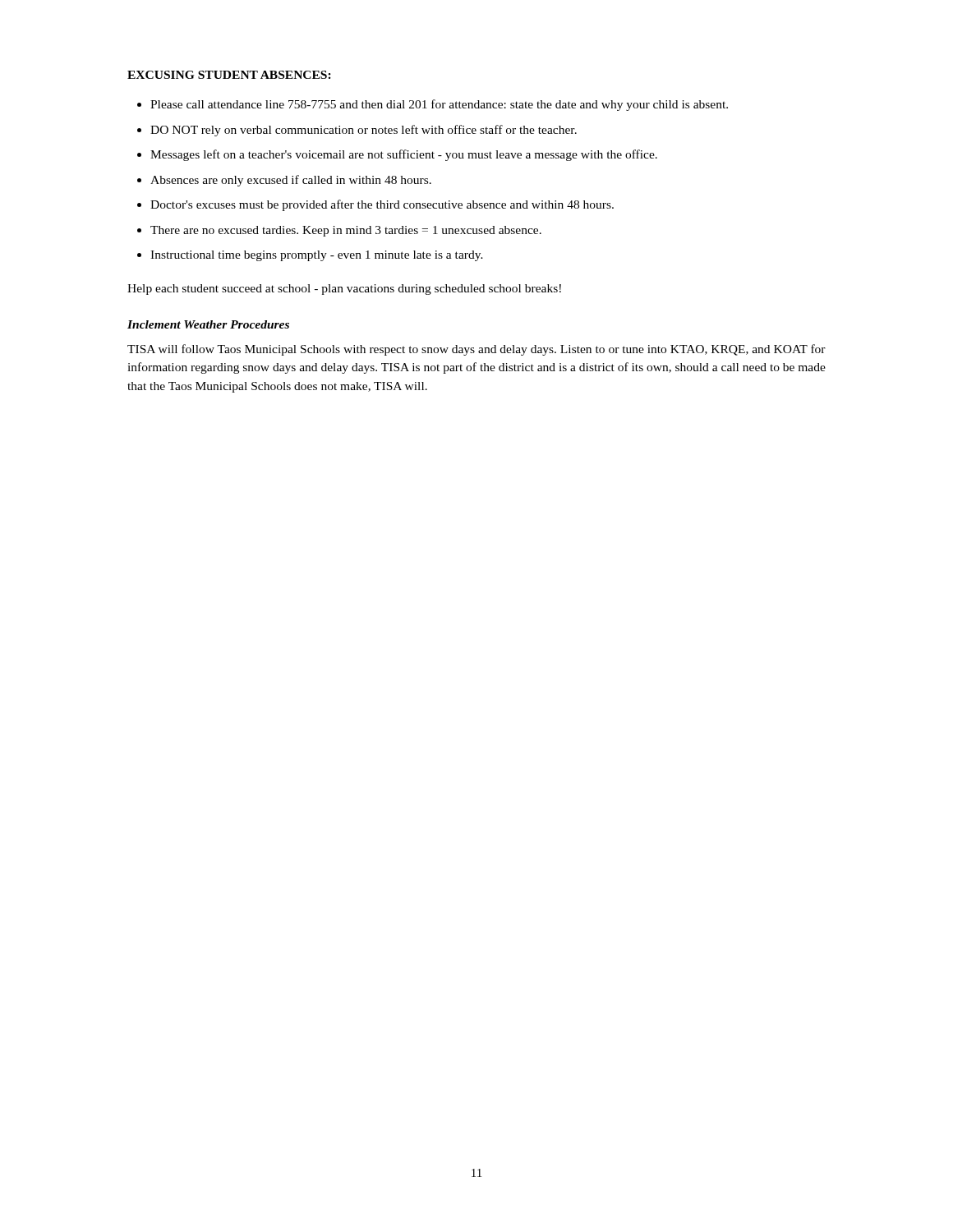Select the text block starting "Doctor's excuses must be"

point(382,204)
